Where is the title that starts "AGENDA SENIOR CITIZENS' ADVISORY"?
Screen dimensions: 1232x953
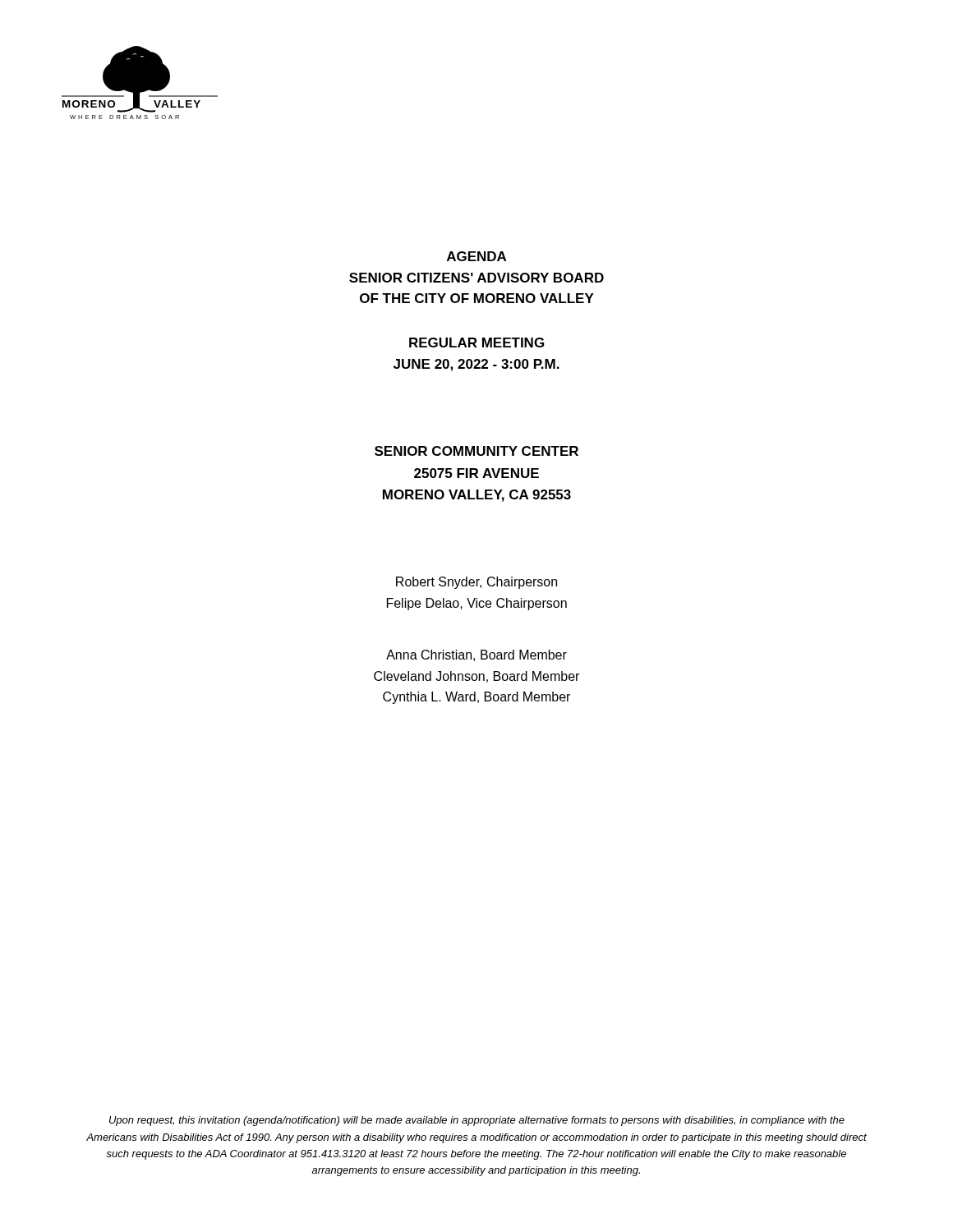pyautogui.click(x=476, y=278)
